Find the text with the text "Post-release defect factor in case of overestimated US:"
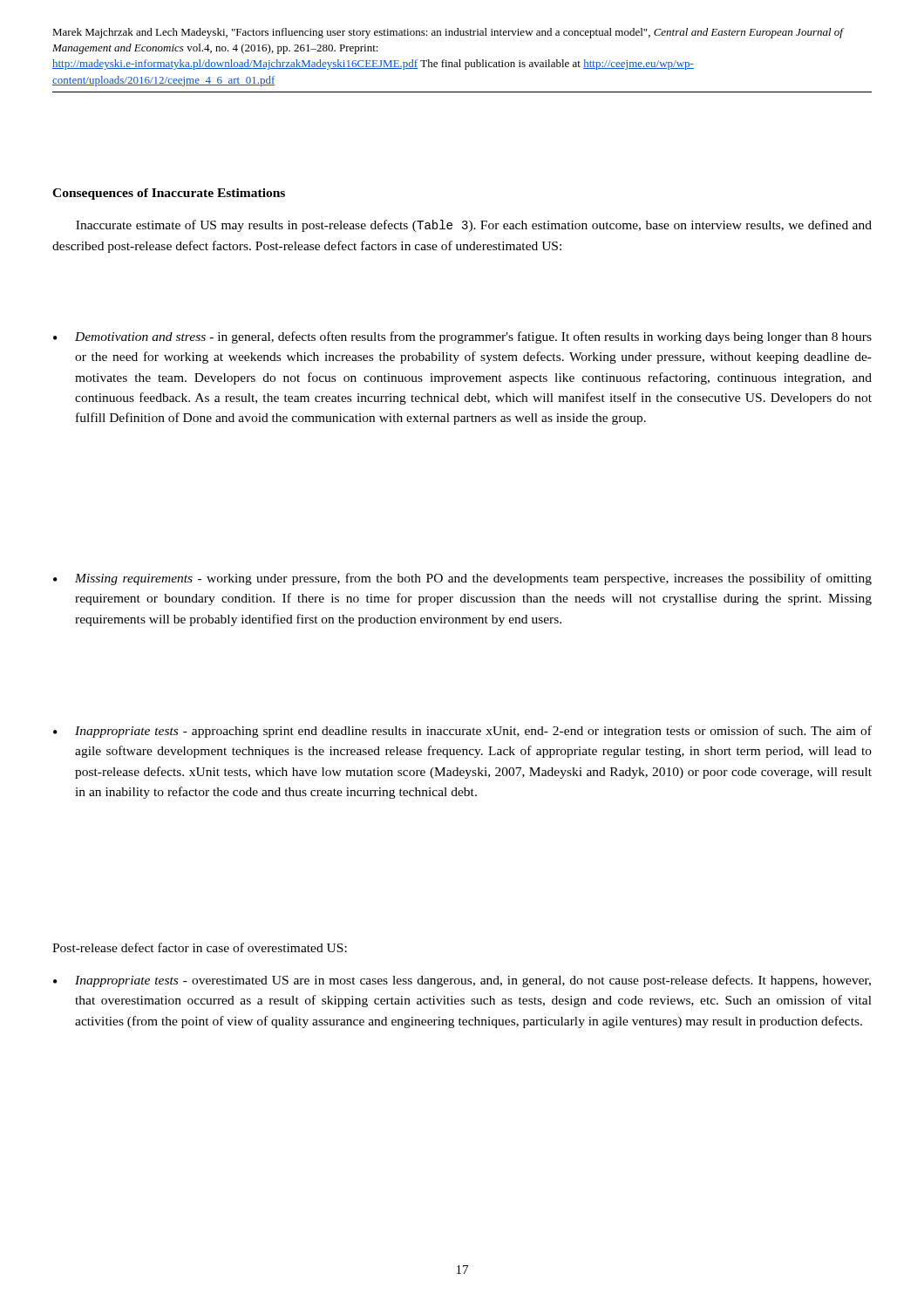Screen dimensions: 1308x924 tap(200, 947)
